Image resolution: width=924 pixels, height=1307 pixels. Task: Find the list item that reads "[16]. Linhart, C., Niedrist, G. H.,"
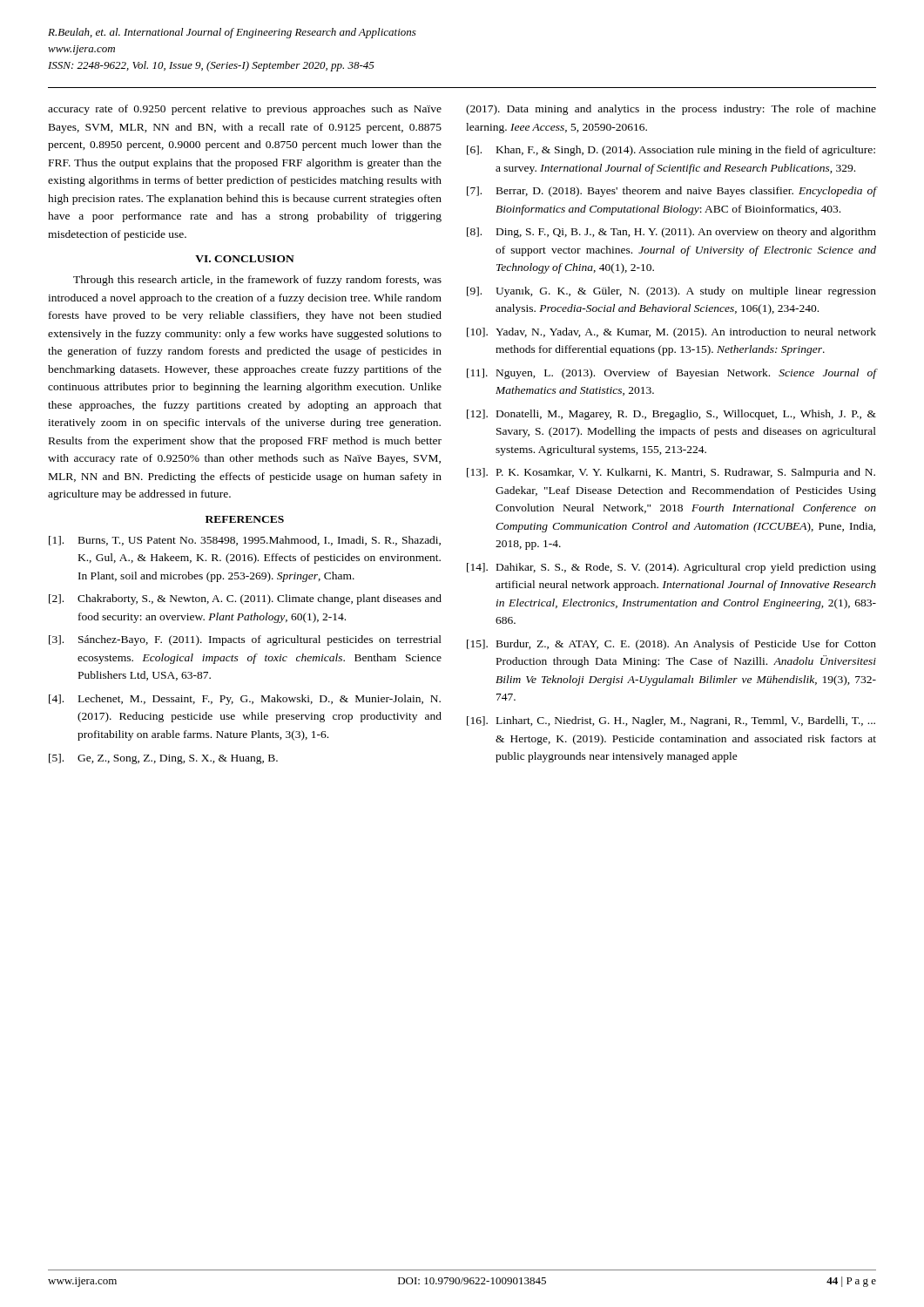[671, 739]
